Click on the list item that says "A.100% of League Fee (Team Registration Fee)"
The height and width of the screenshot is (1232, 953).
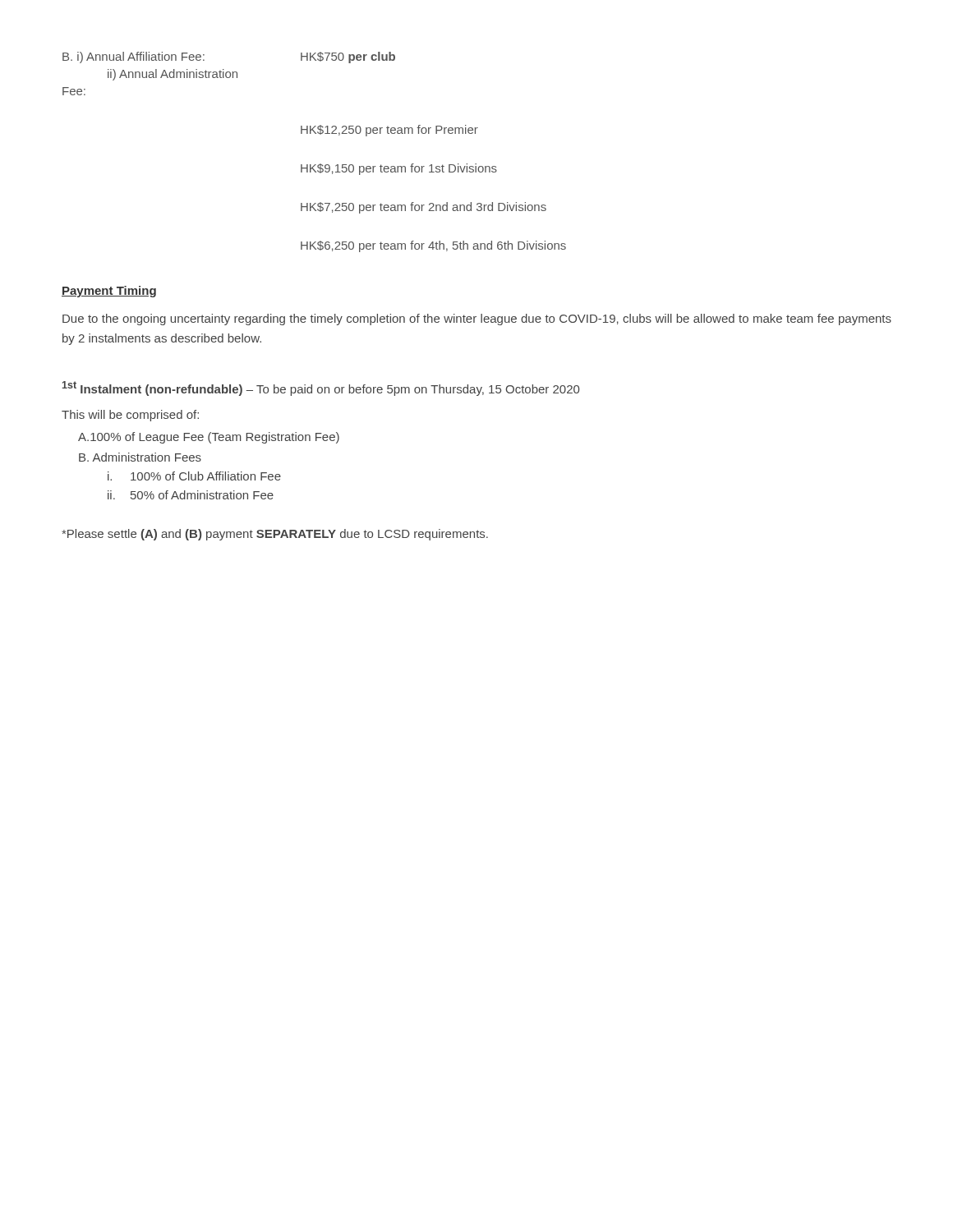point(209,436)
